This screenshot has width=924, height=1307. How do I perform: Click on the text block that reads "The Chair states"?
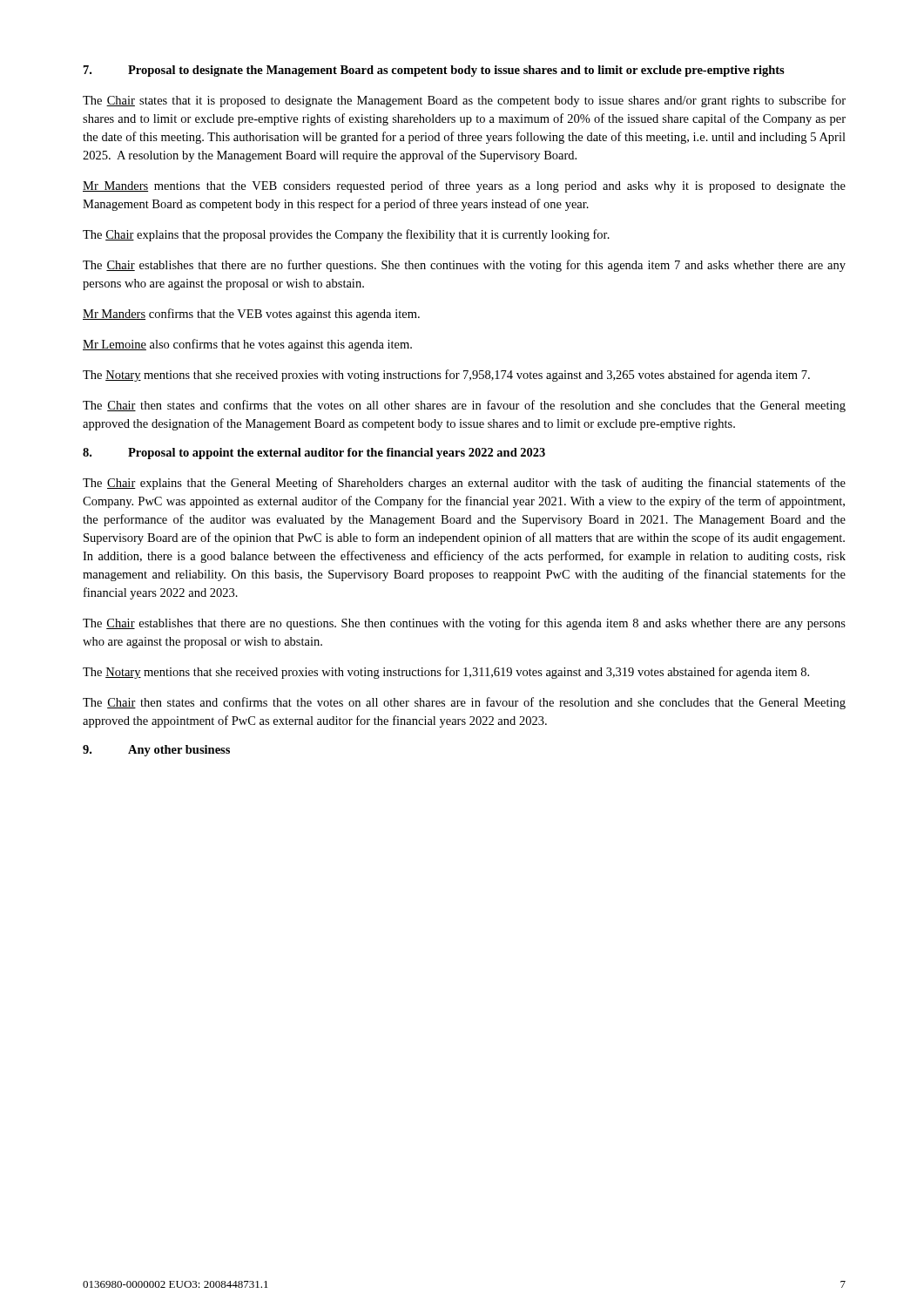[x=464, y=128]
